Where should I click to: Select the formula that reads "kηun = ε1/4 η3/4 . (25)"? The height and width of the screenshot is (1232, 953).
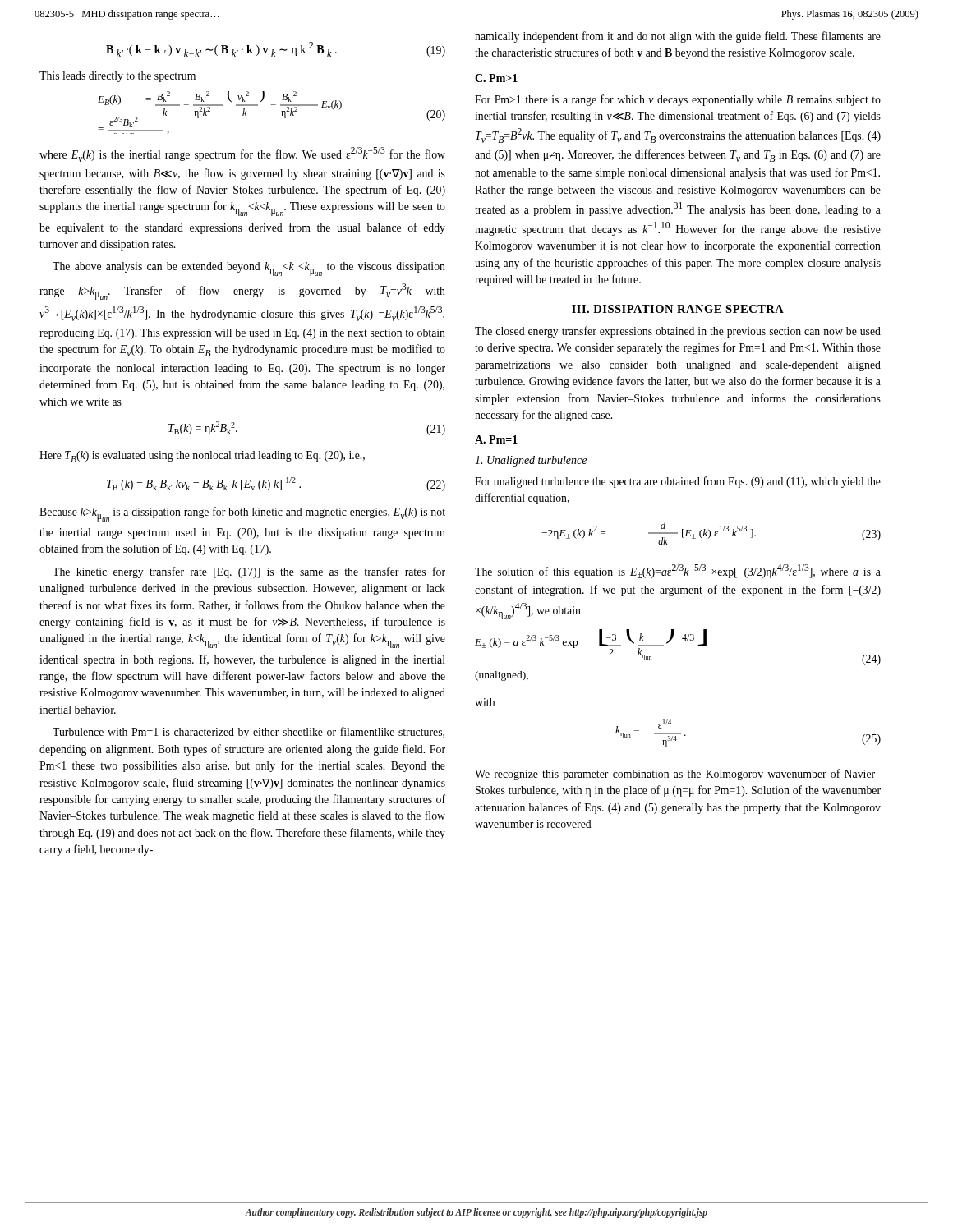(x=678, y=740)
